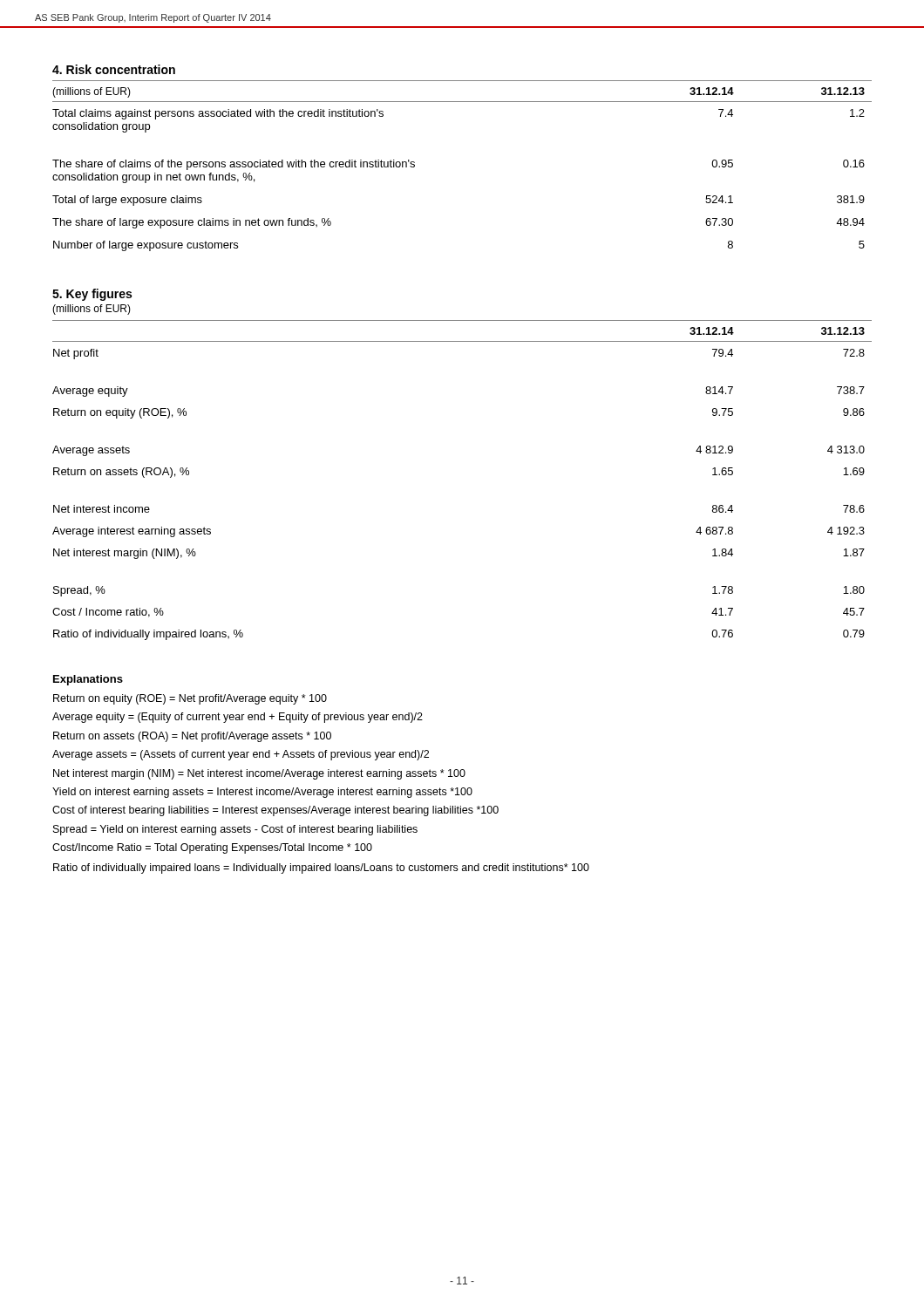Locate the text "4. Risk concentration"
The width and height of the screenshot is (924, 1308).
(x=114, y=70)
